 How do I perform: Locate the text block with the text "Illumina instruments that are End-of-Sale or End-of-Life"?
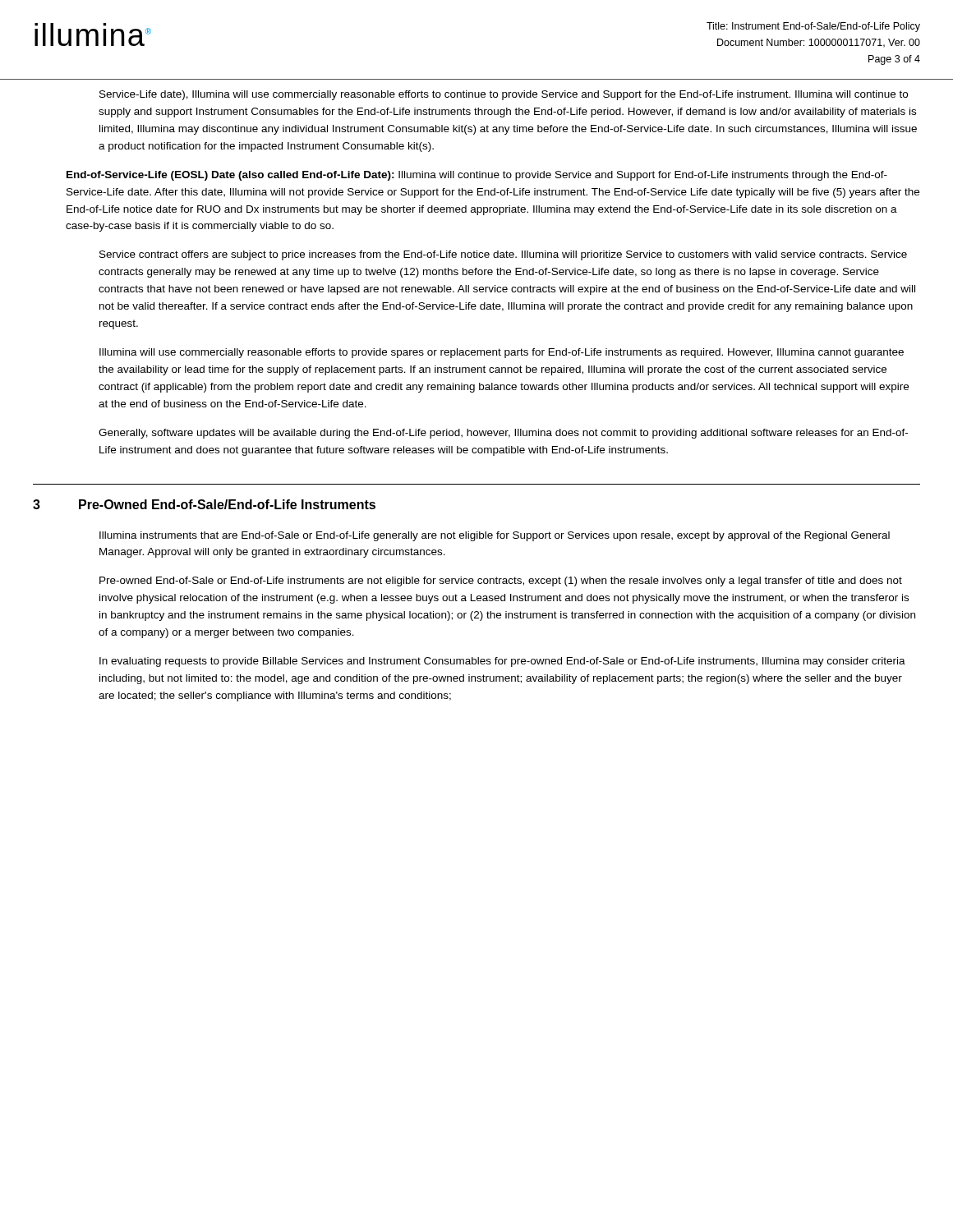click(x=494, y=543)
